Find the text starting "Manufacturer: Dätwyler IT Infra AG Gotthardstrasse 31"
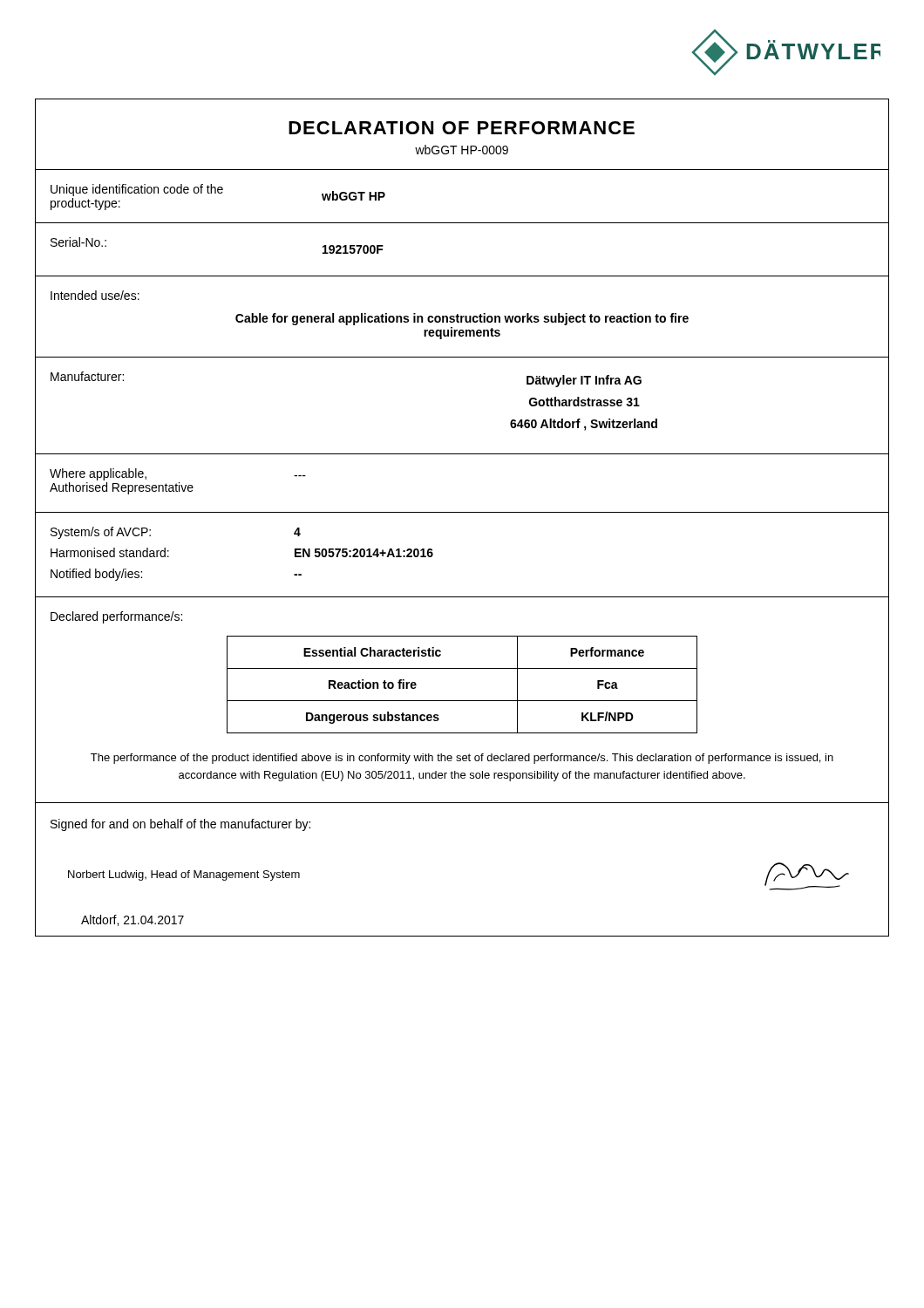The width and height of the screenshot is (924, 1308). point(88,379)
